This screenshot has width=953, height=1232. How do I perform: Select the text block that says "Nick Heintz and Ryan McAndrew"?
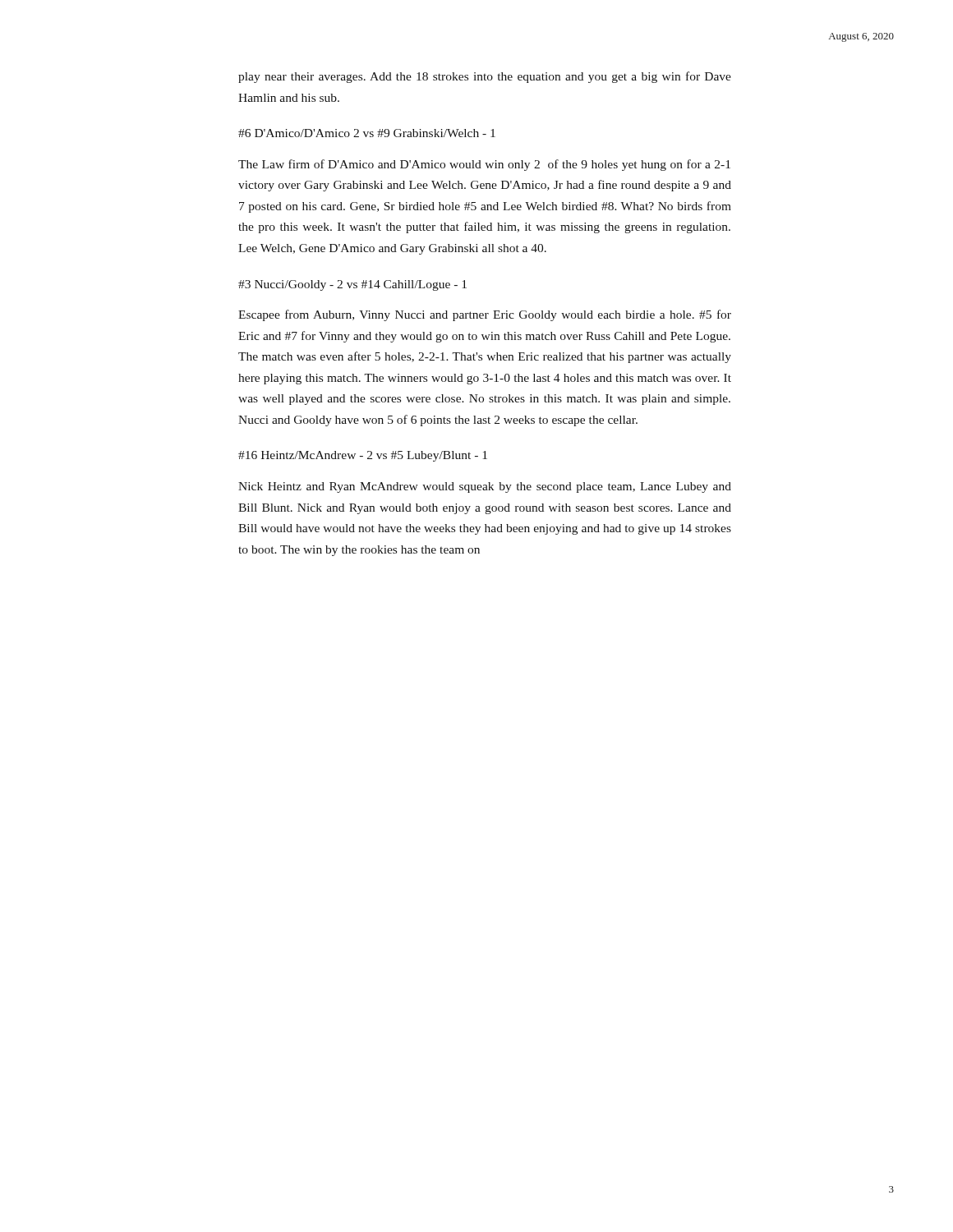(x=485, y=517)
